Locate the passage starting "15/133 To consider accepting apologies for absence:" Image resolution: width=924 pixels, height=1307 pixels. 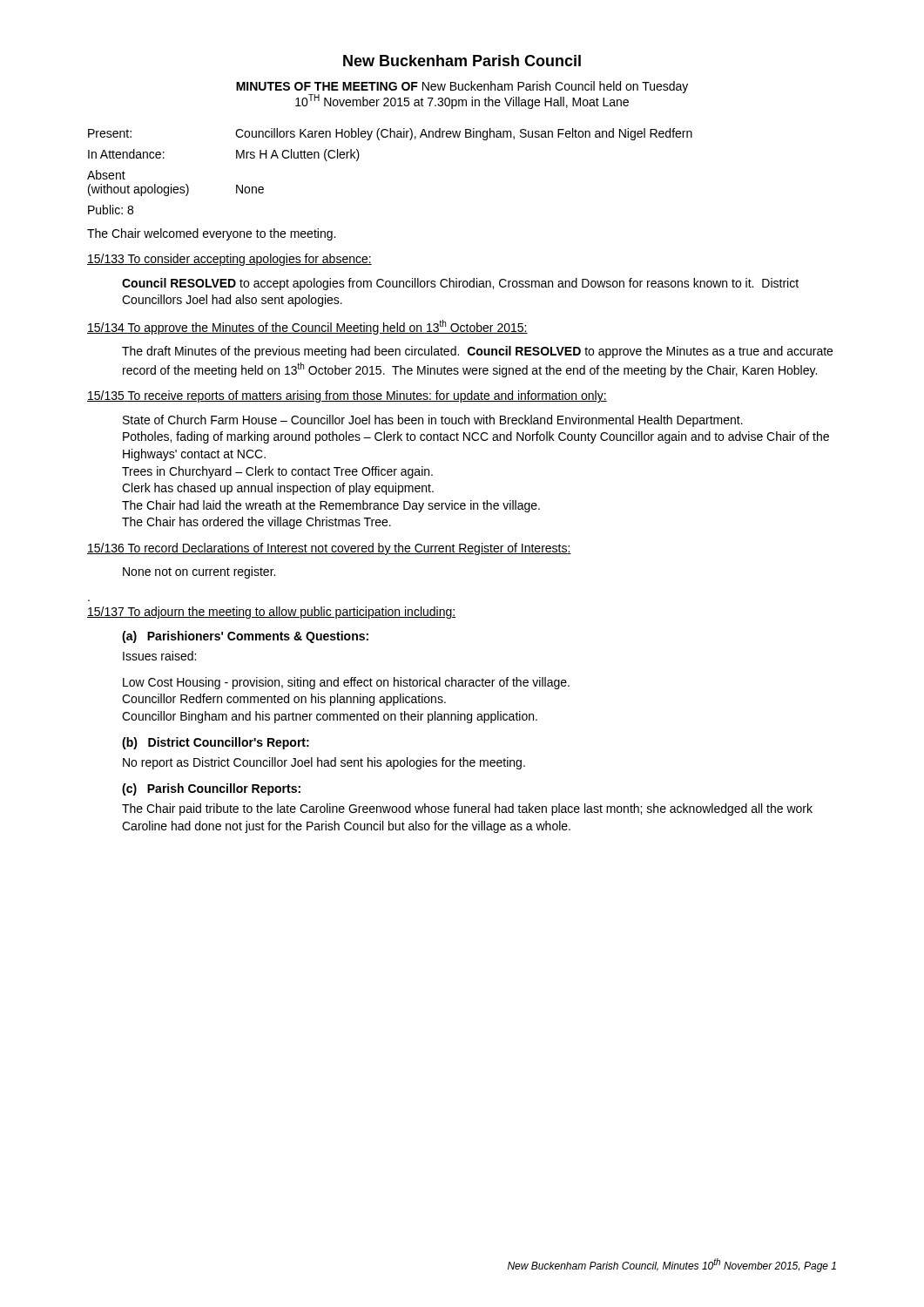click(x=229, y=259)
